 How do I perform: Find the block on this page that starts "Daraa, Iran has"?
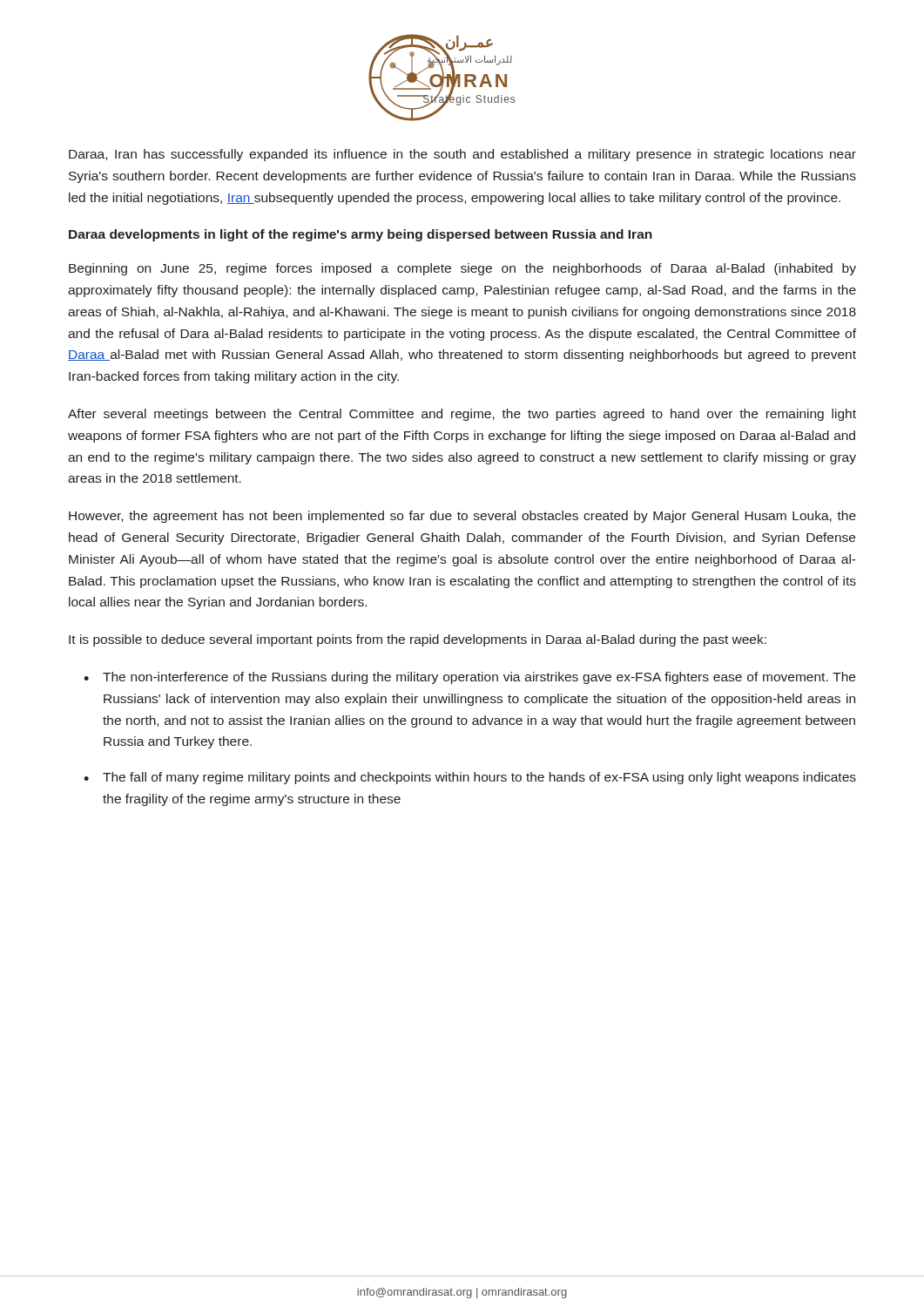(x=462, y=175)
